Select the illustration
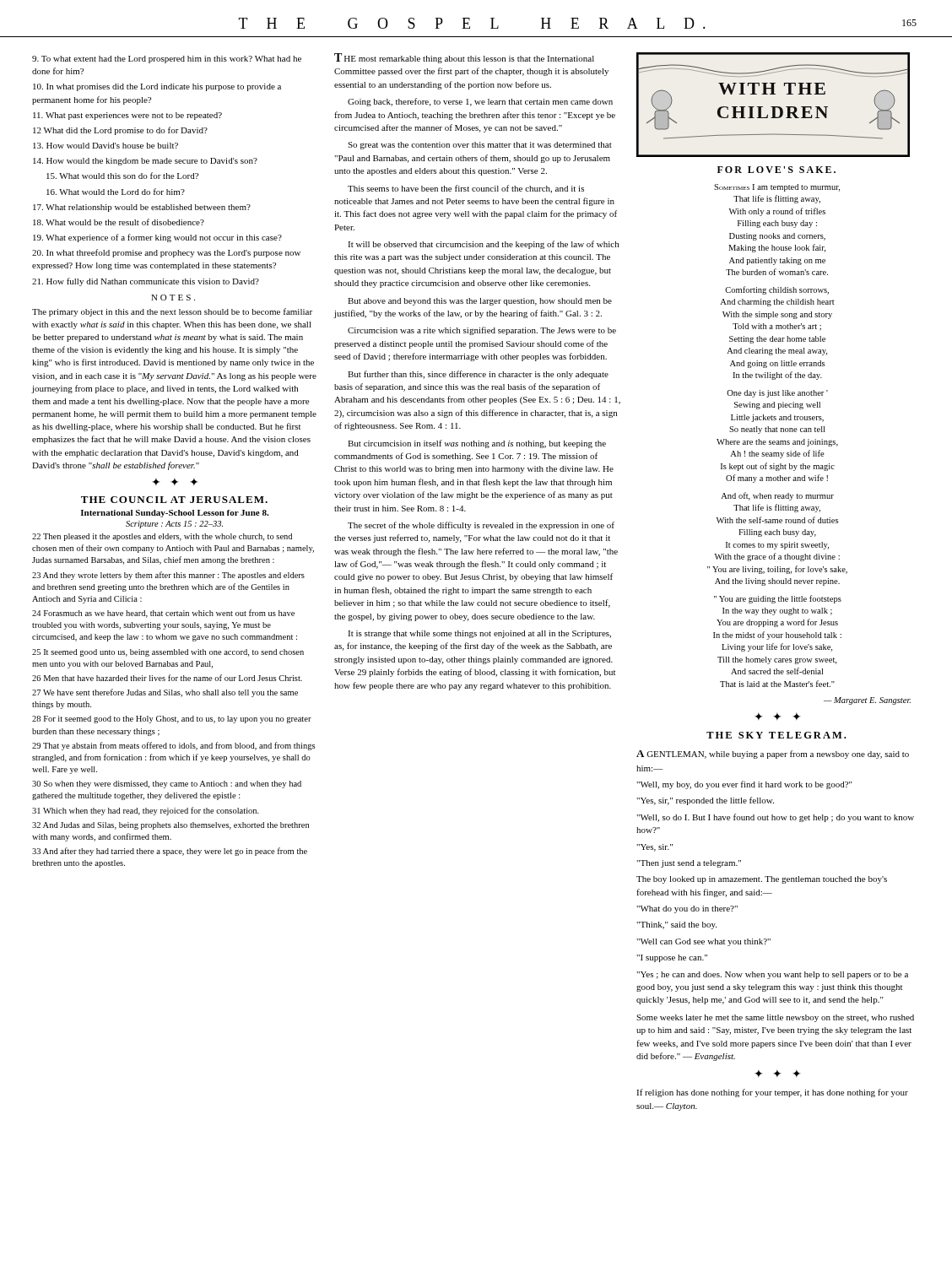Screen dimensions: 1266x952 (x=773, y=105)
